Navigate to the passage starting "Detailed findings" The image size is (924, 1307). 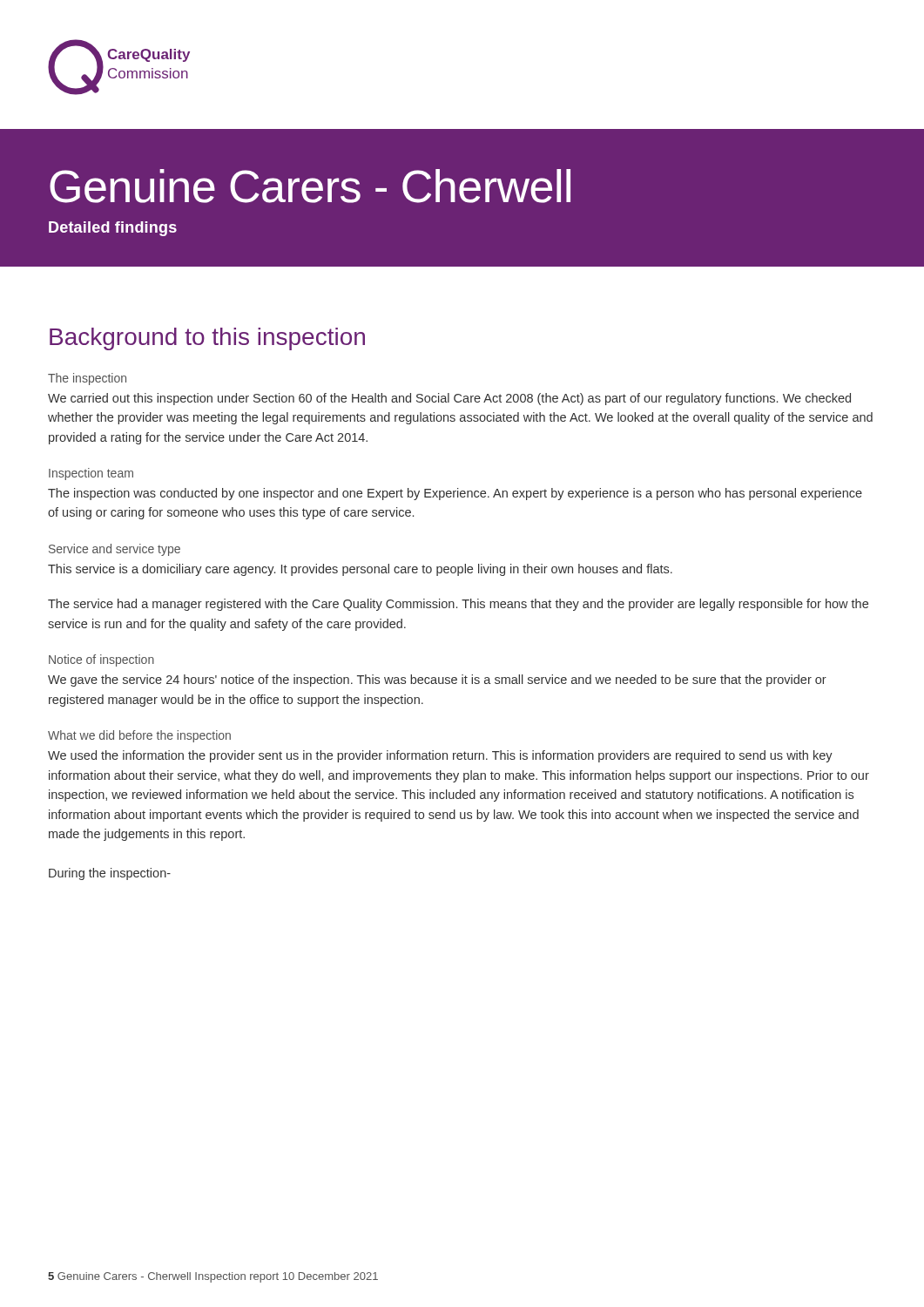113,229
